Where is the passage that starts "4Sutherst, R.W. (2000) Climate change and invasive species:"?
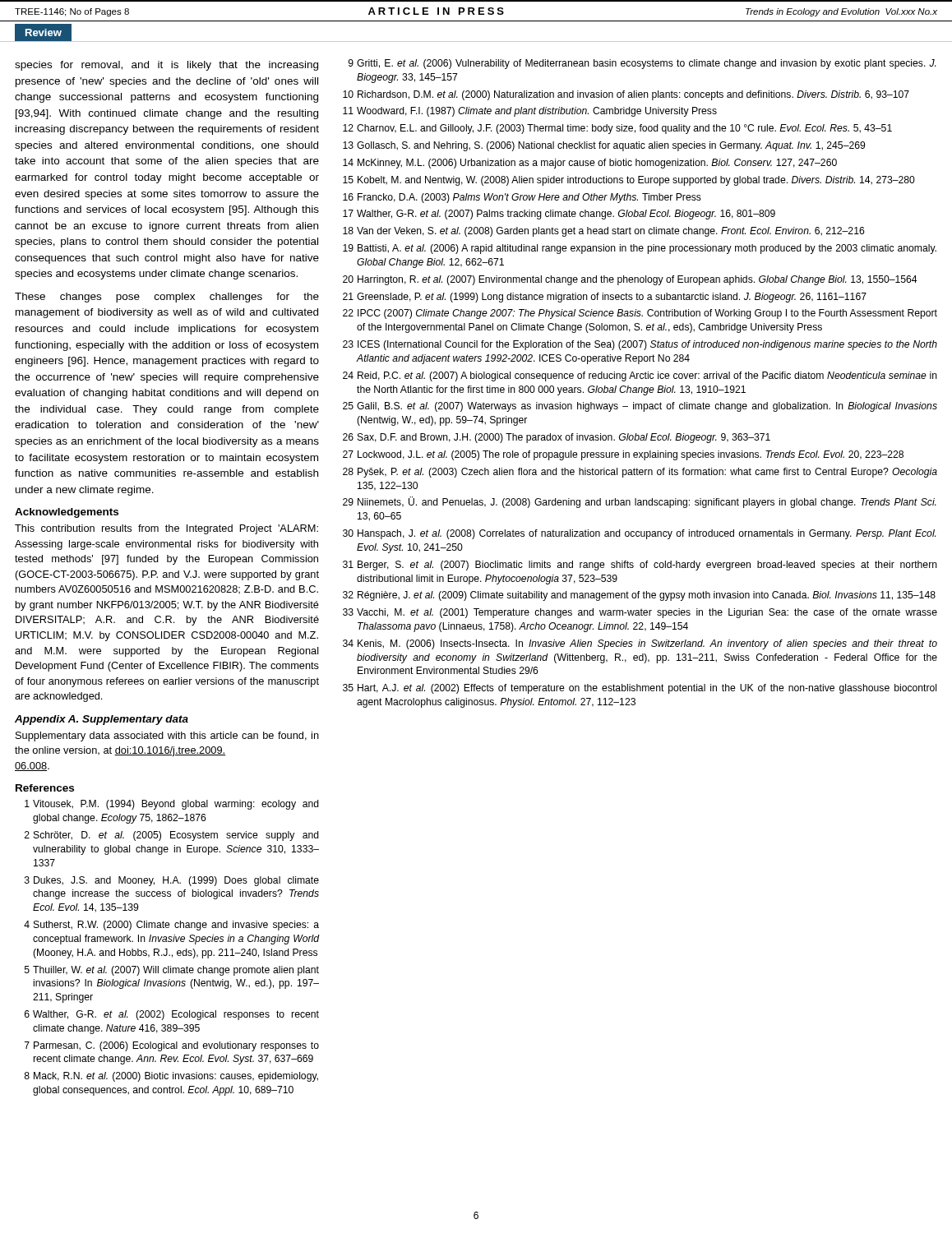This screenshot has width=952, height=1233. pos(167,939)
